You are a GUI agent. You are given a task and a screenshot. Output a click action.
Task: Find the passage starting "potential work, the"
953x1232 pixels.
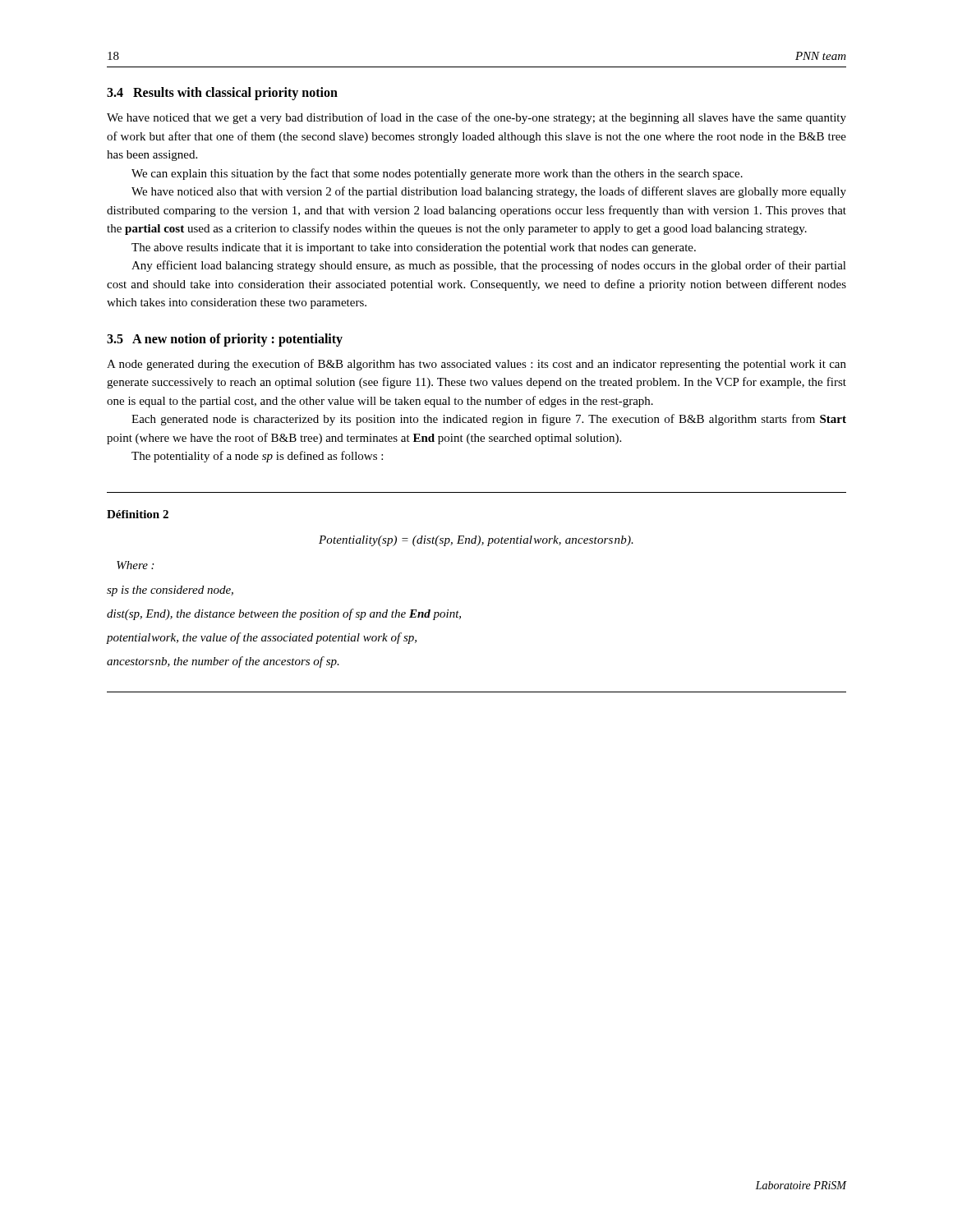(x=262, y=637)
